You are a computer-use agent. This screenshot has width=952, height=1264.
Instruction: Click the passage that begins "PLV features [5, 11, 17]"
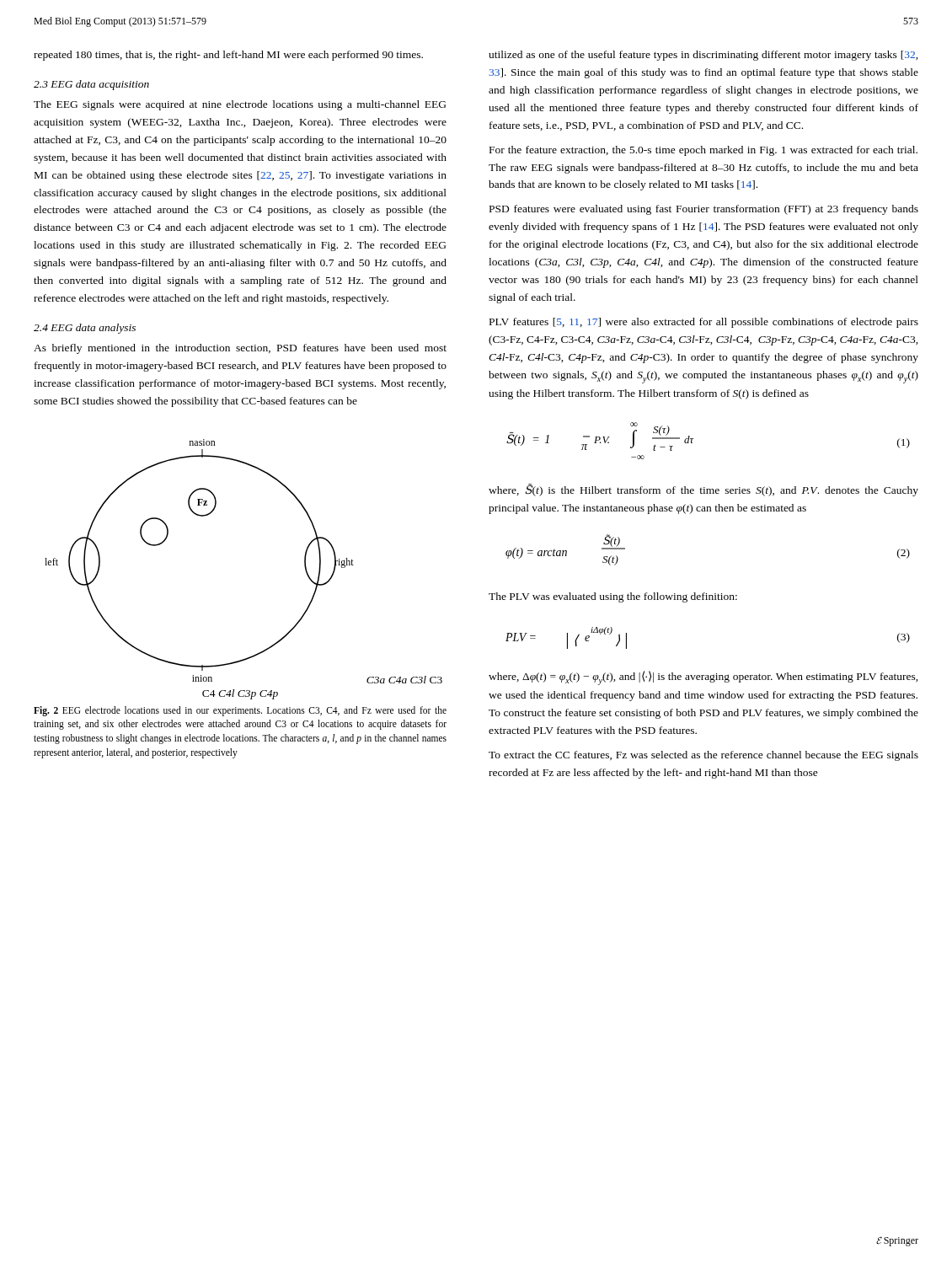703,357
